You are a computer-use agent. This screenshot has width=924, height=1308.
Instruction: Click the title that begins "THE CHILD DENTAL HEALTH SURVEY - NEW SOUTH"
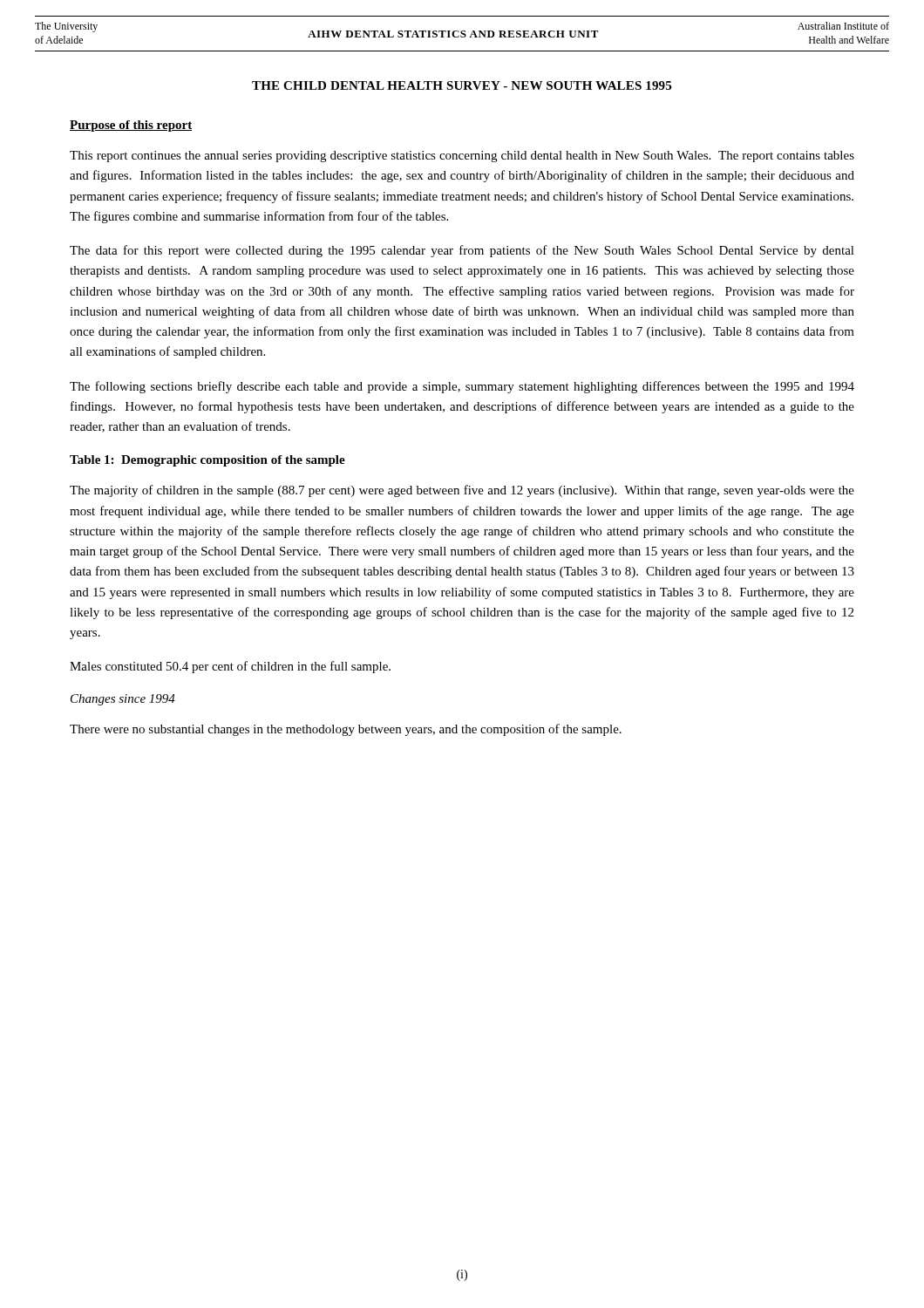[462, 86]
